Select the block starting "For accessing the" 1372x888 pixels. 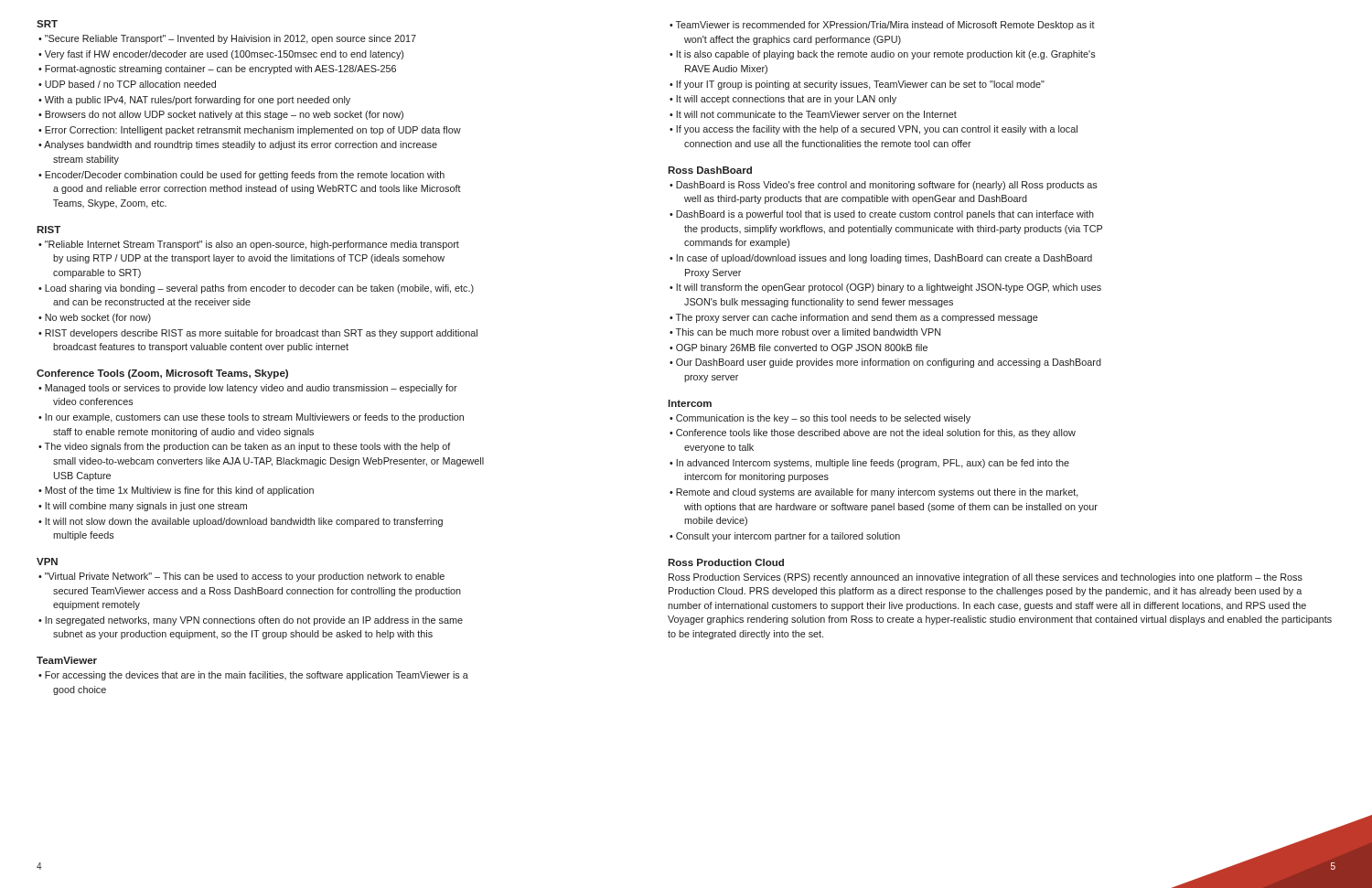point(256,682)
